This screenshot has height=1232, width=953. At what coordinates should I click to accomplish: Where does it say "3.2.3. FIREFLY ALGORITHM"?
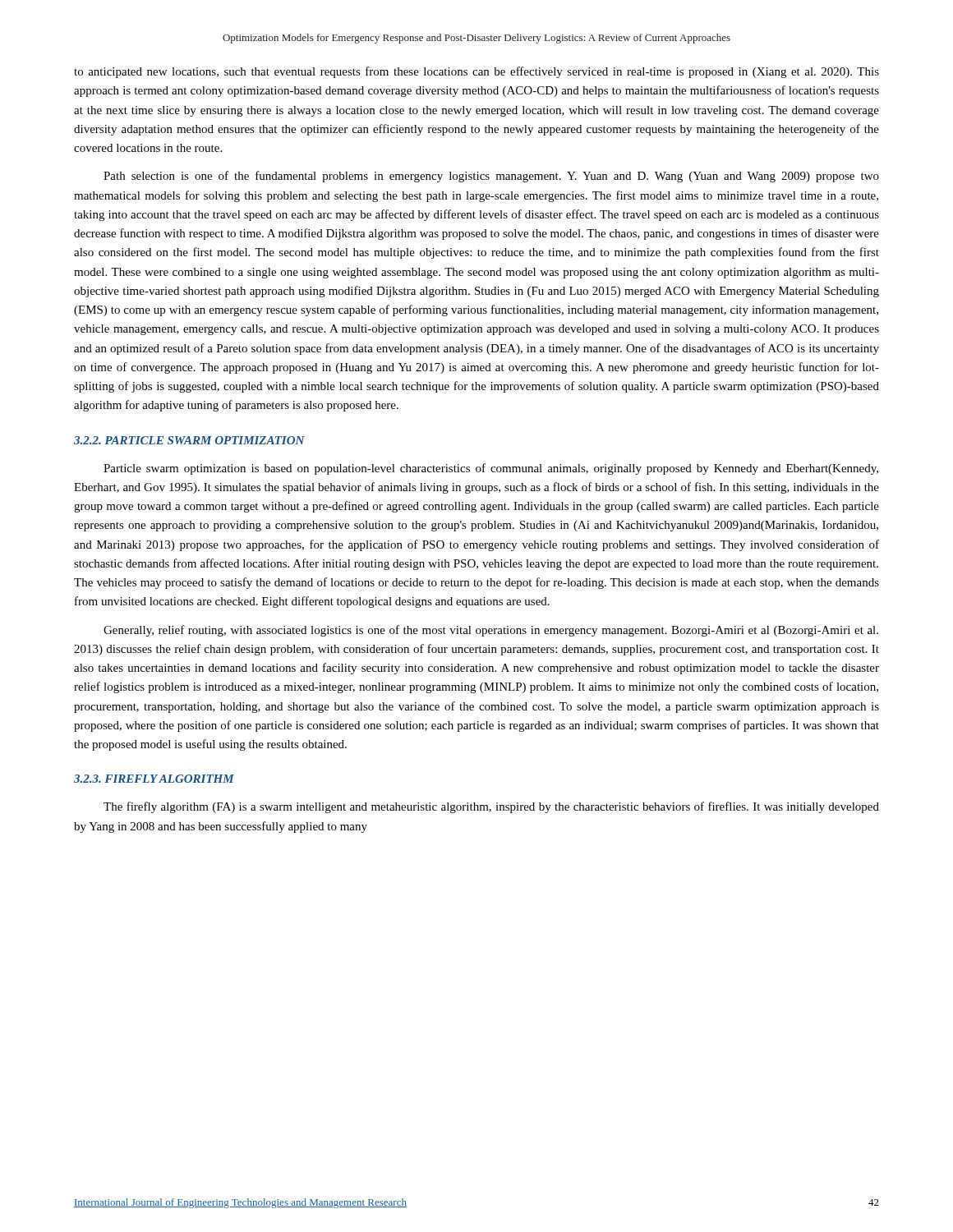pyautogui.click(x=154, y=779)
